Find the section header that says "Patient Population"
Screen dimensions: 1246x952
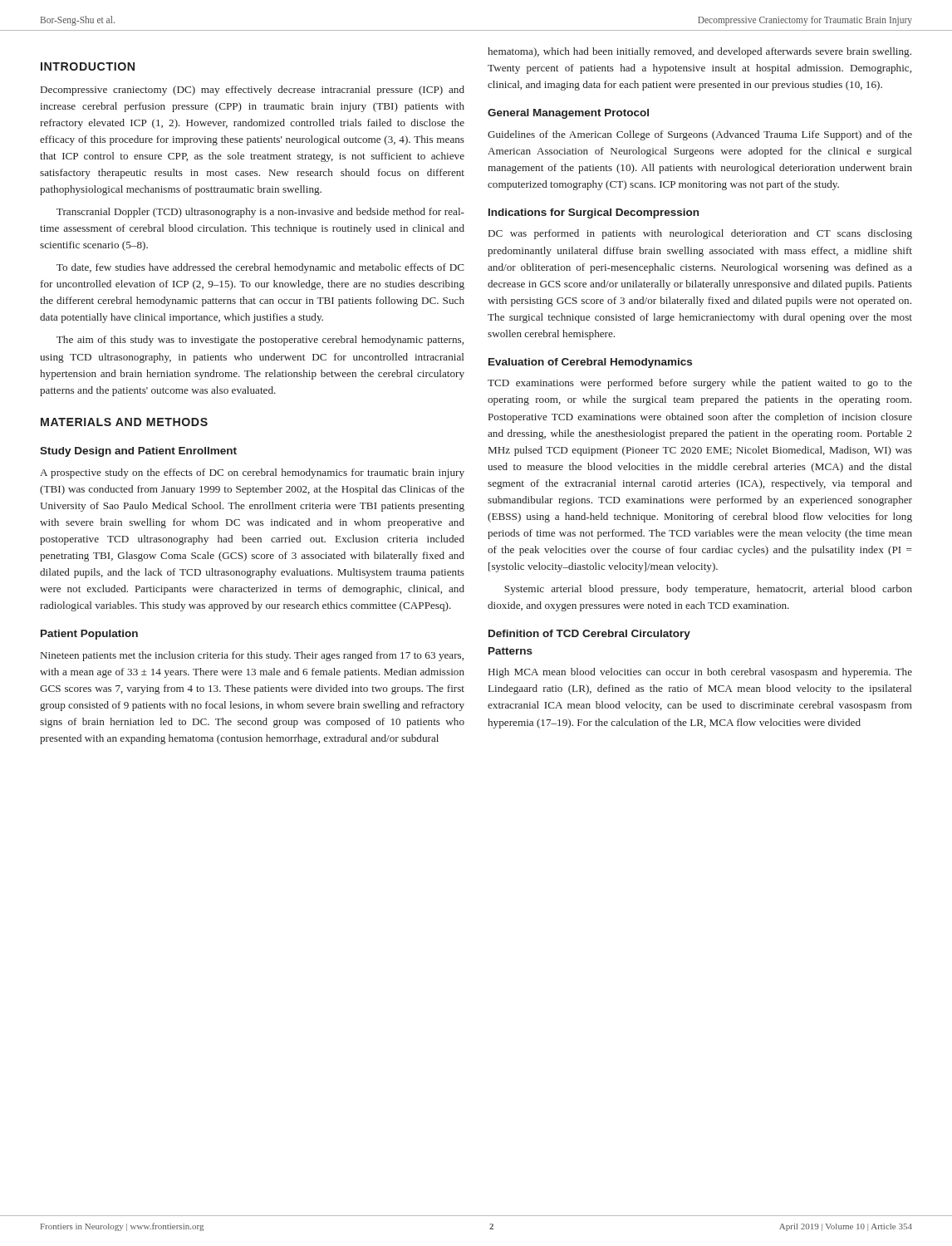click(89, 634)
